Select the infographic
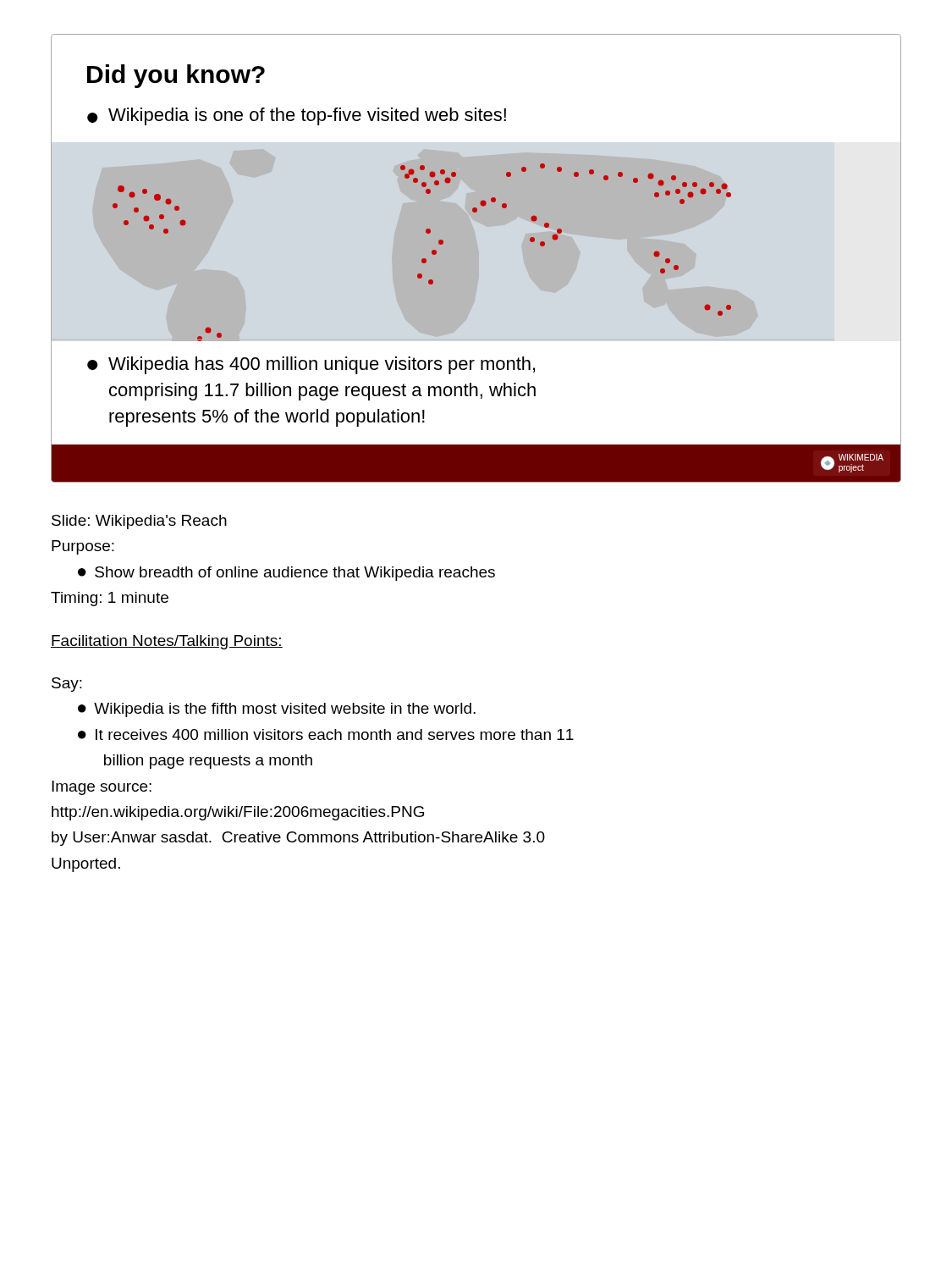This screenshot has width=952, height=1270. (476, 258)
